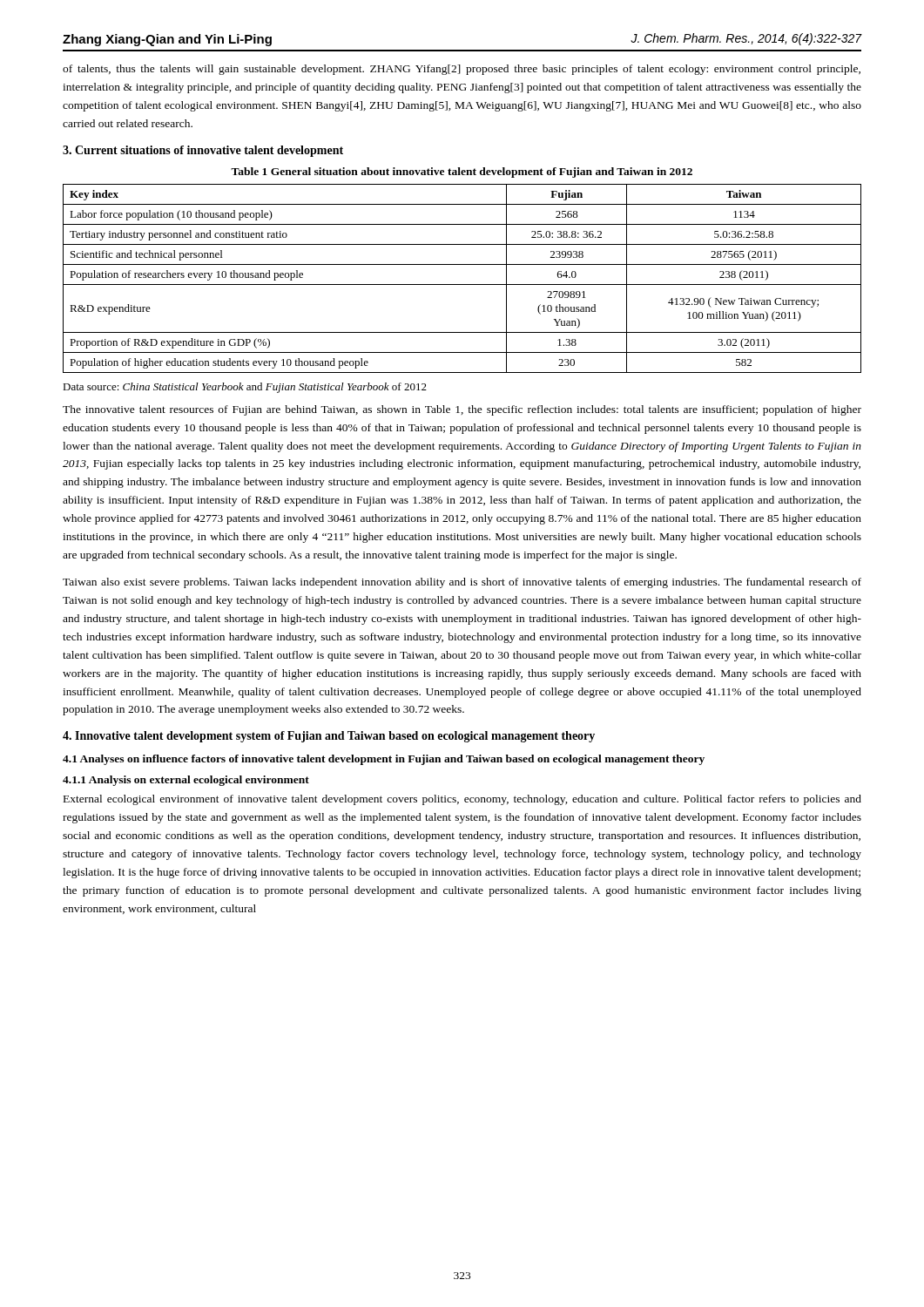The height and width of the screenshot is (1307, 924).
Task: Point to the text starting "The innovative talent resources of Fujian"
Action: [462, 482]
